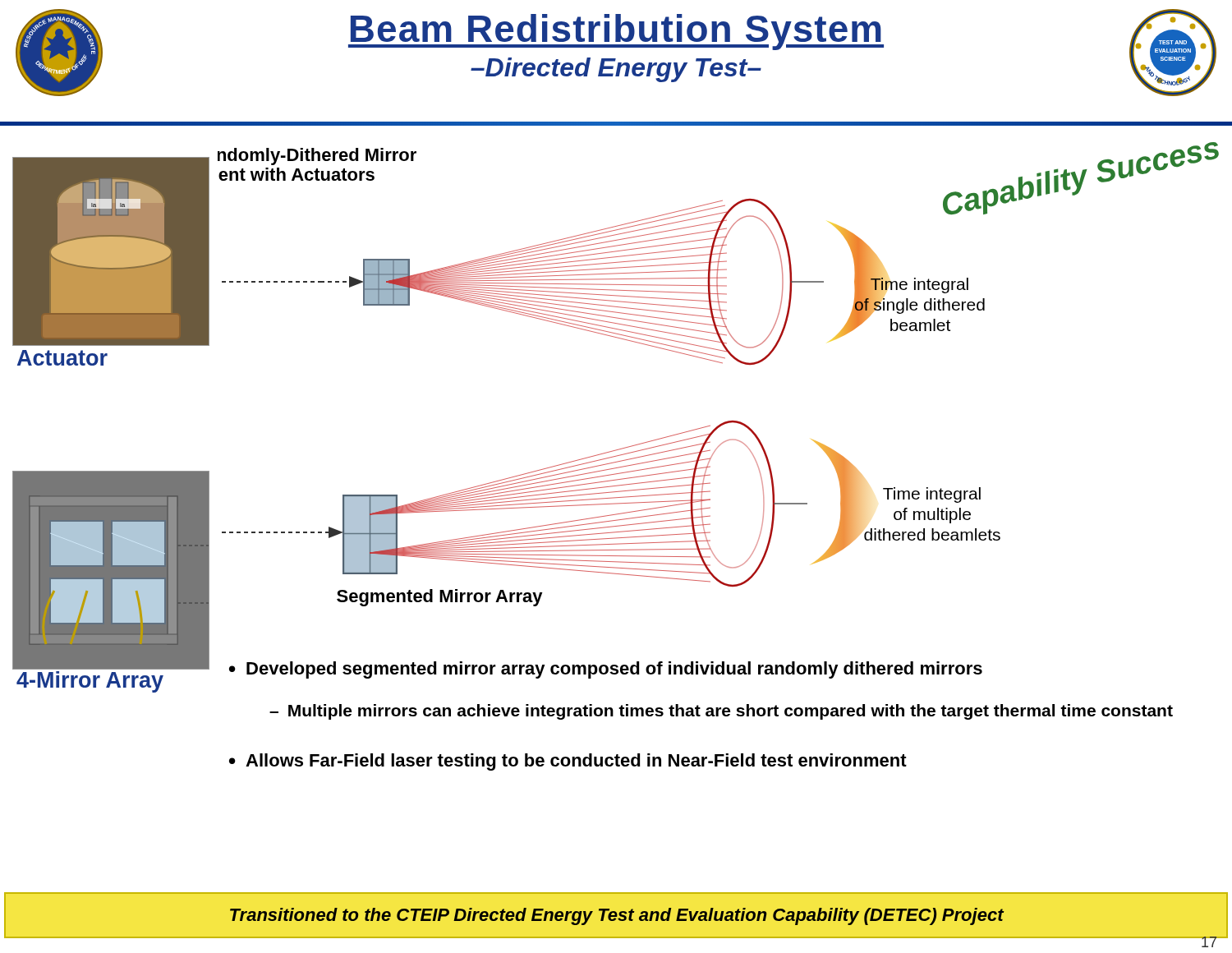This screenshot has height=953, width=1232.
Task: Locate the block starting "• Developed segmented mirror array composed of"
Action: (x=605, y=670)
